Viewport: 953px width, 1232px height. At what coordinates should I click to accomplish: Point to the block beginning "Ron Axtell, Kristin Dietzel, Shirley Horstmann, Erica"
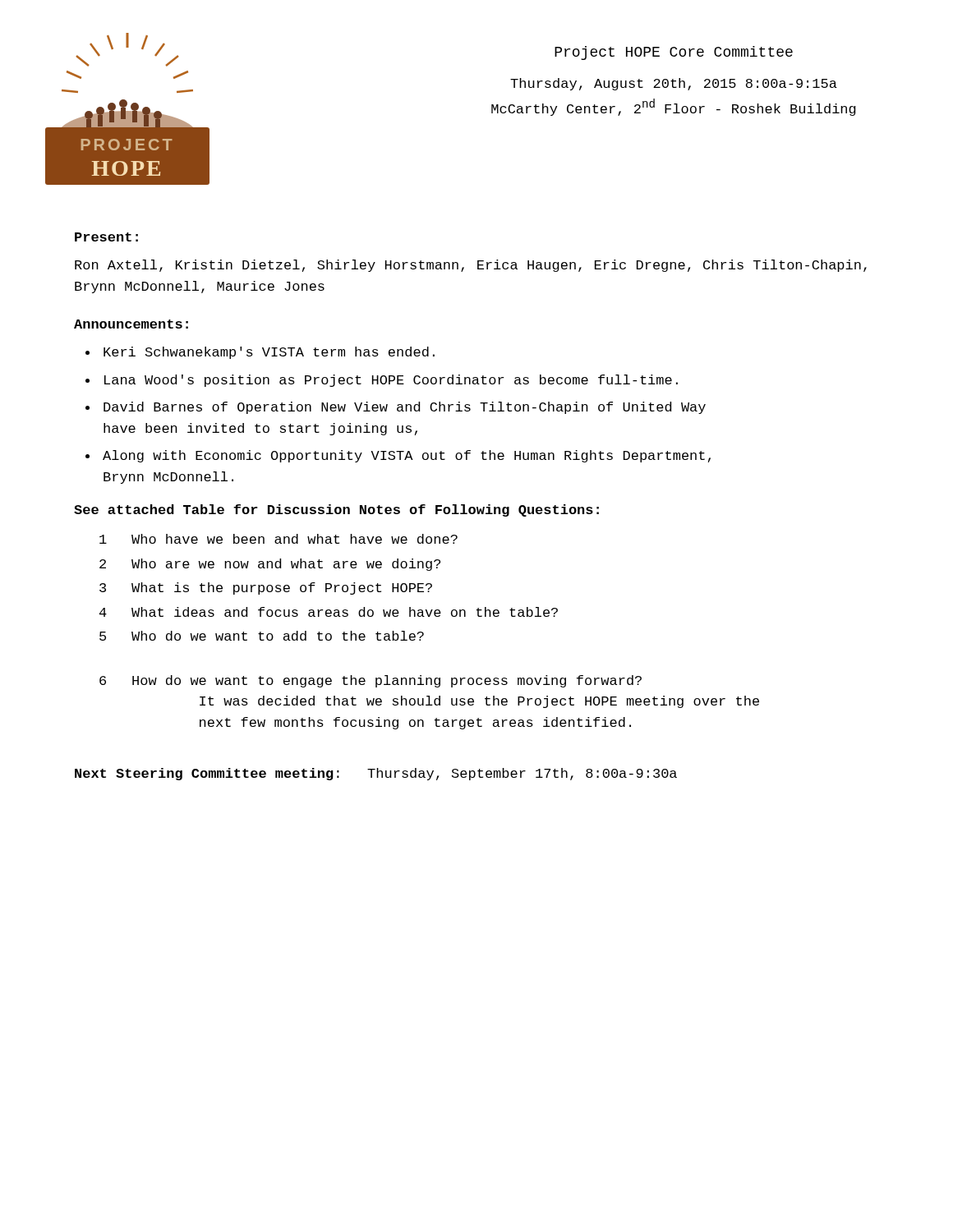(472, 276)
